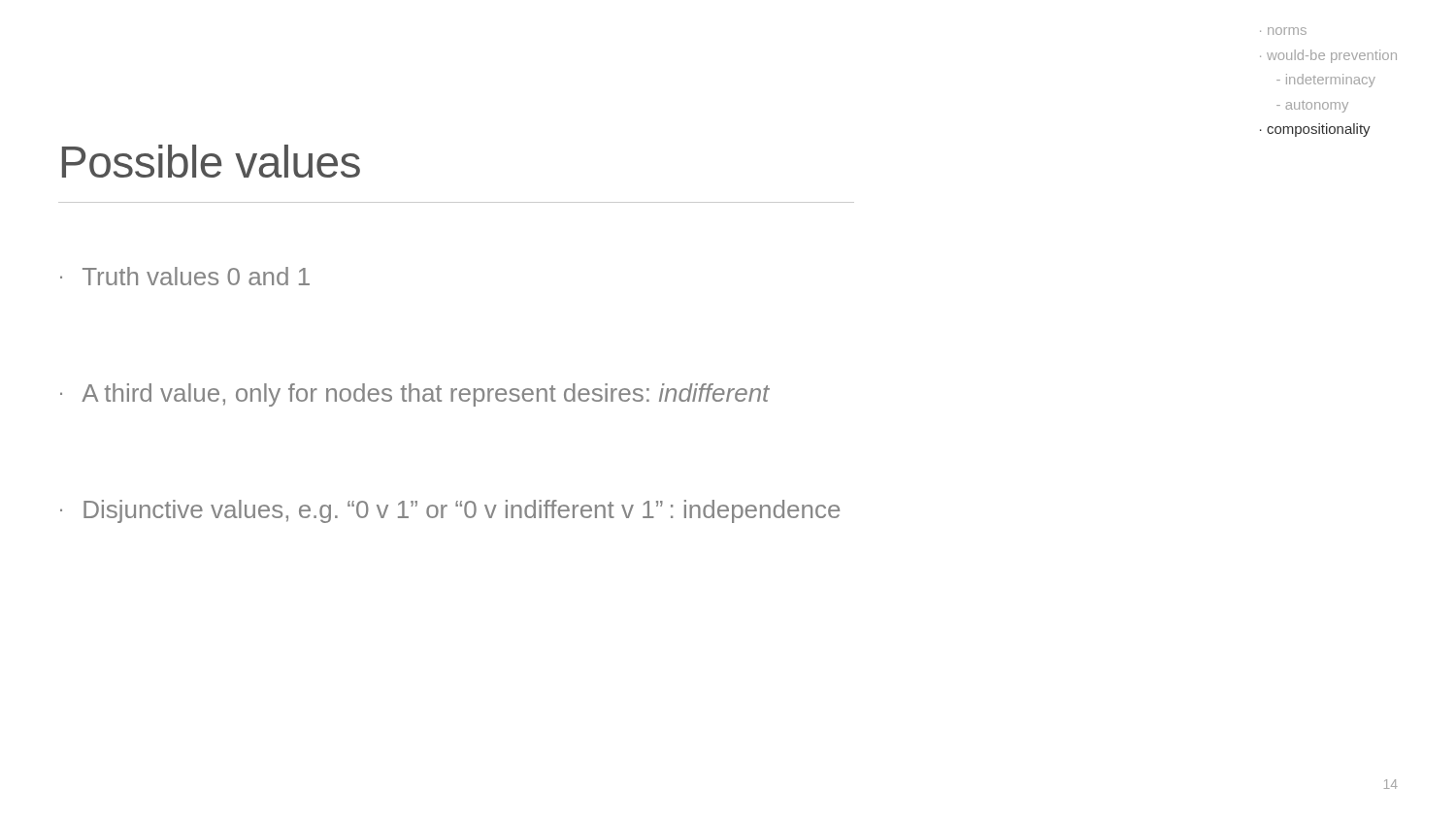The image size is (1456, 819).
Task: Point to the block beginning "· A third value, only for nodes that"
Action: click(414, 393)
